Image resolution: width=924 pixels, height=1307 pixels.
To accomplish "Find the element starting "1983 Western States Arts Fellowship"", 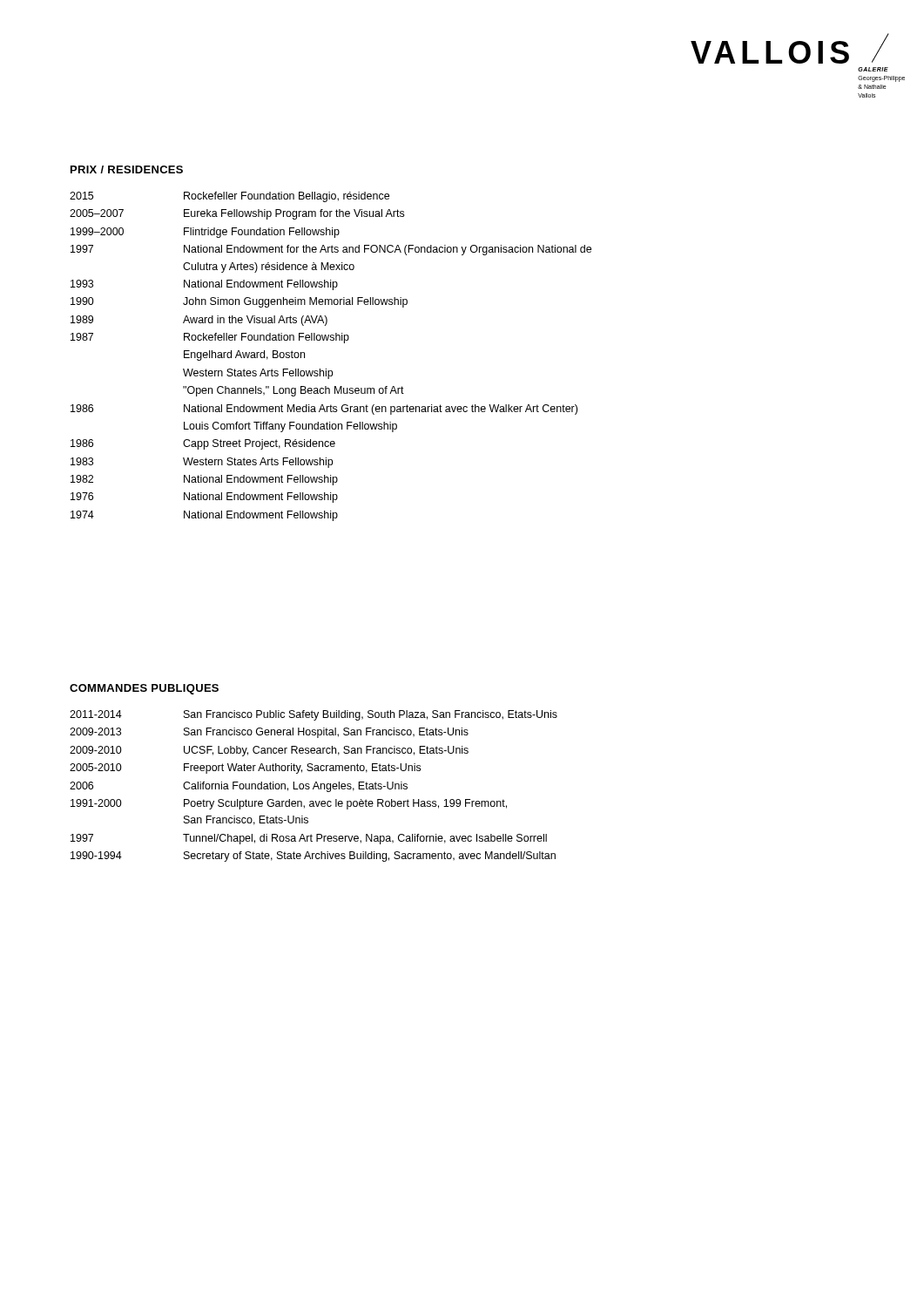I will [202, 463].
